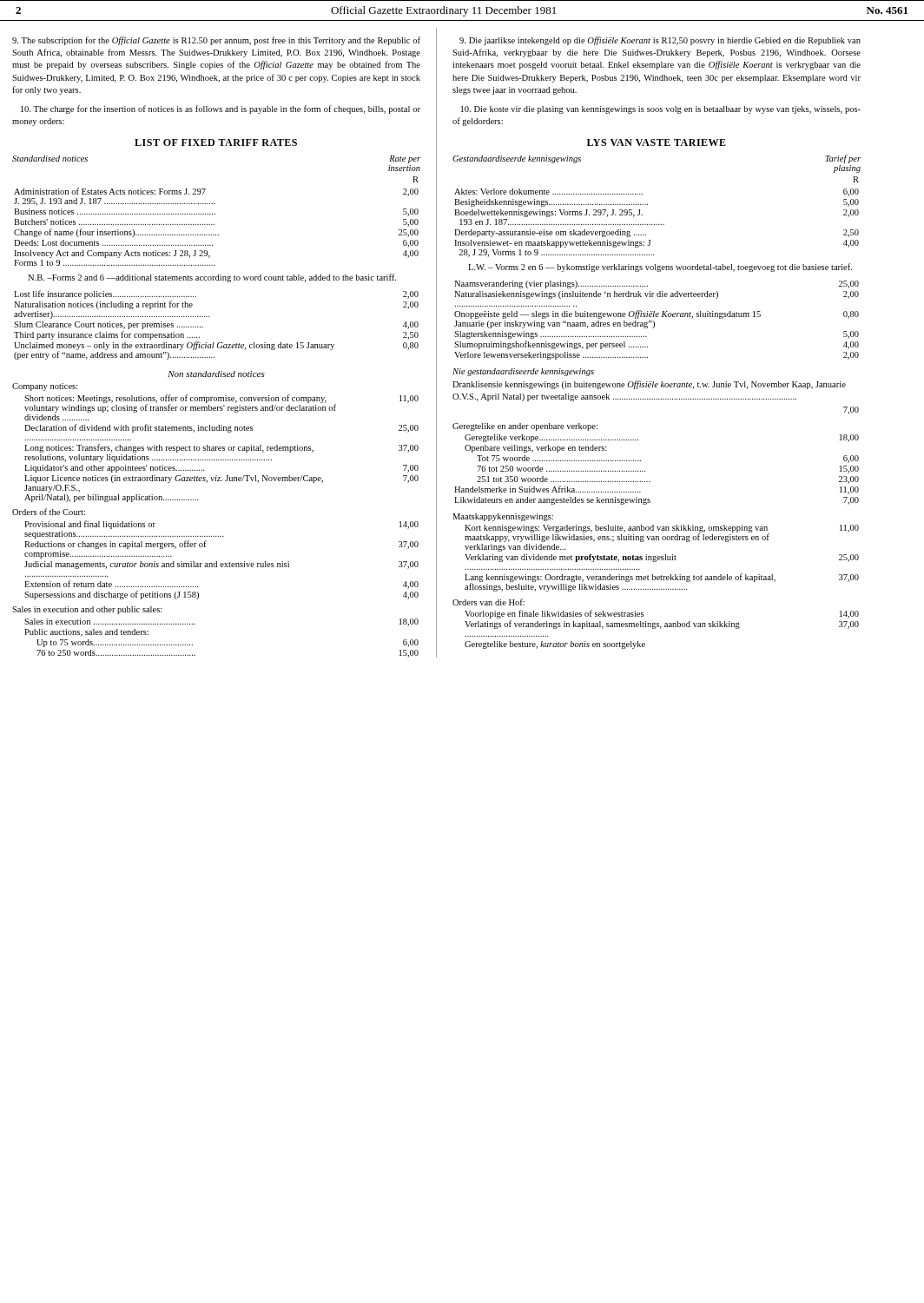
Task: Find the section header on this page that starts "LIST OF FIXED TARIFF"
Action: [216, 143]
